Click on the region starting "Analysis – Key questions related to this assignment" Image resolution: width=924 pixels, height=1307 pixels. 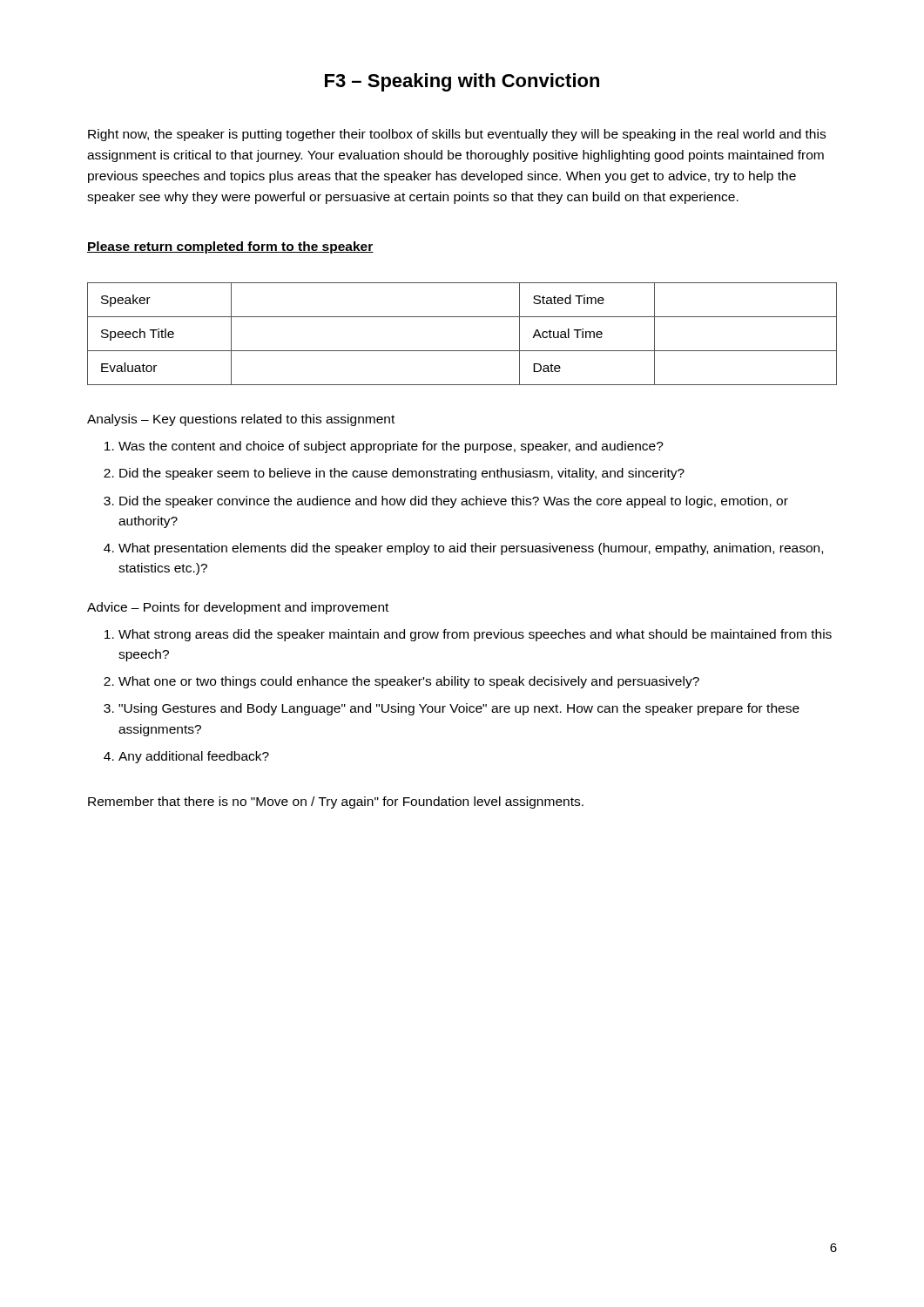[241, 420]
